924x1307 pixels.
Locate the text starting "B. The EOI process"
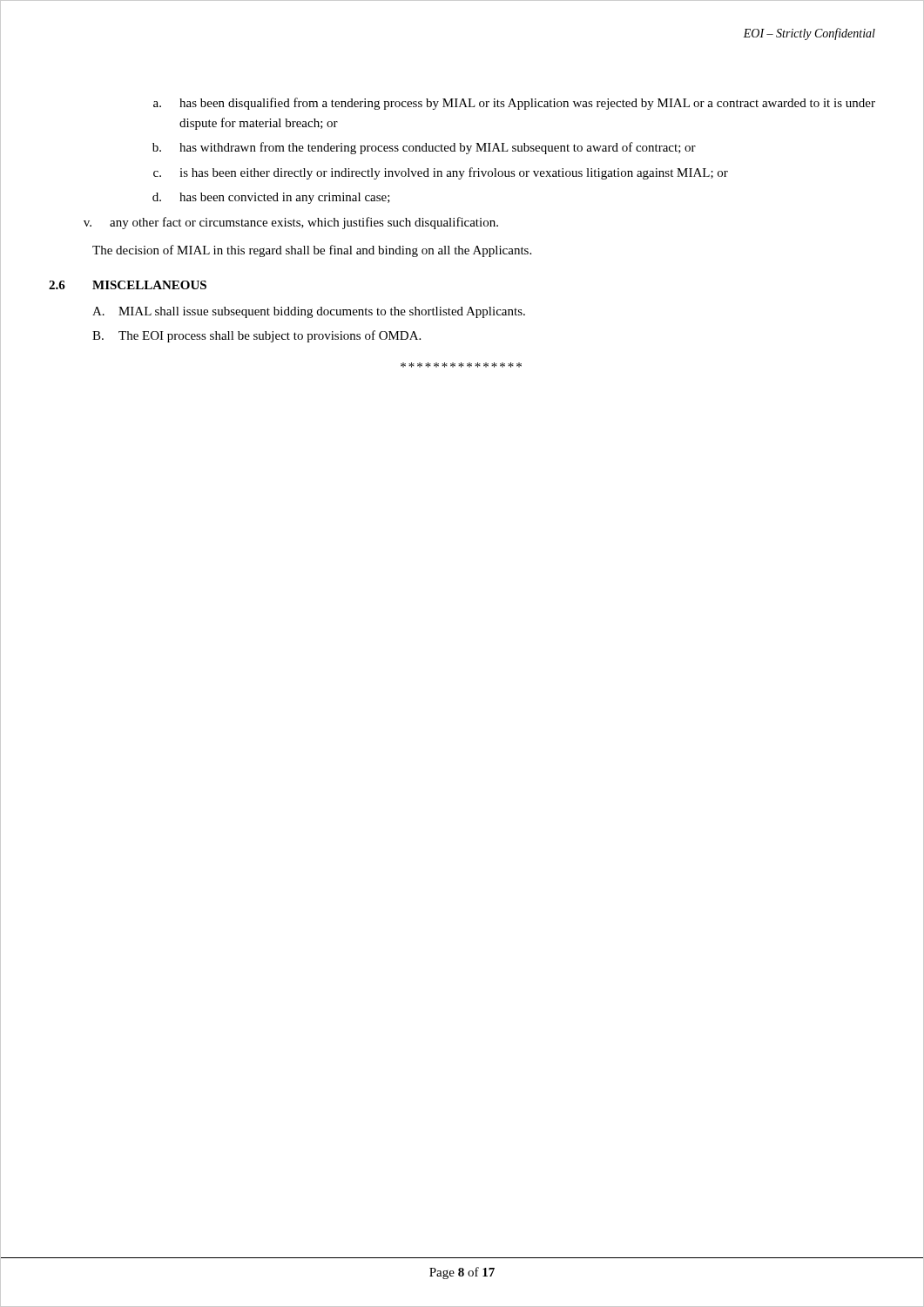[256, 336]
